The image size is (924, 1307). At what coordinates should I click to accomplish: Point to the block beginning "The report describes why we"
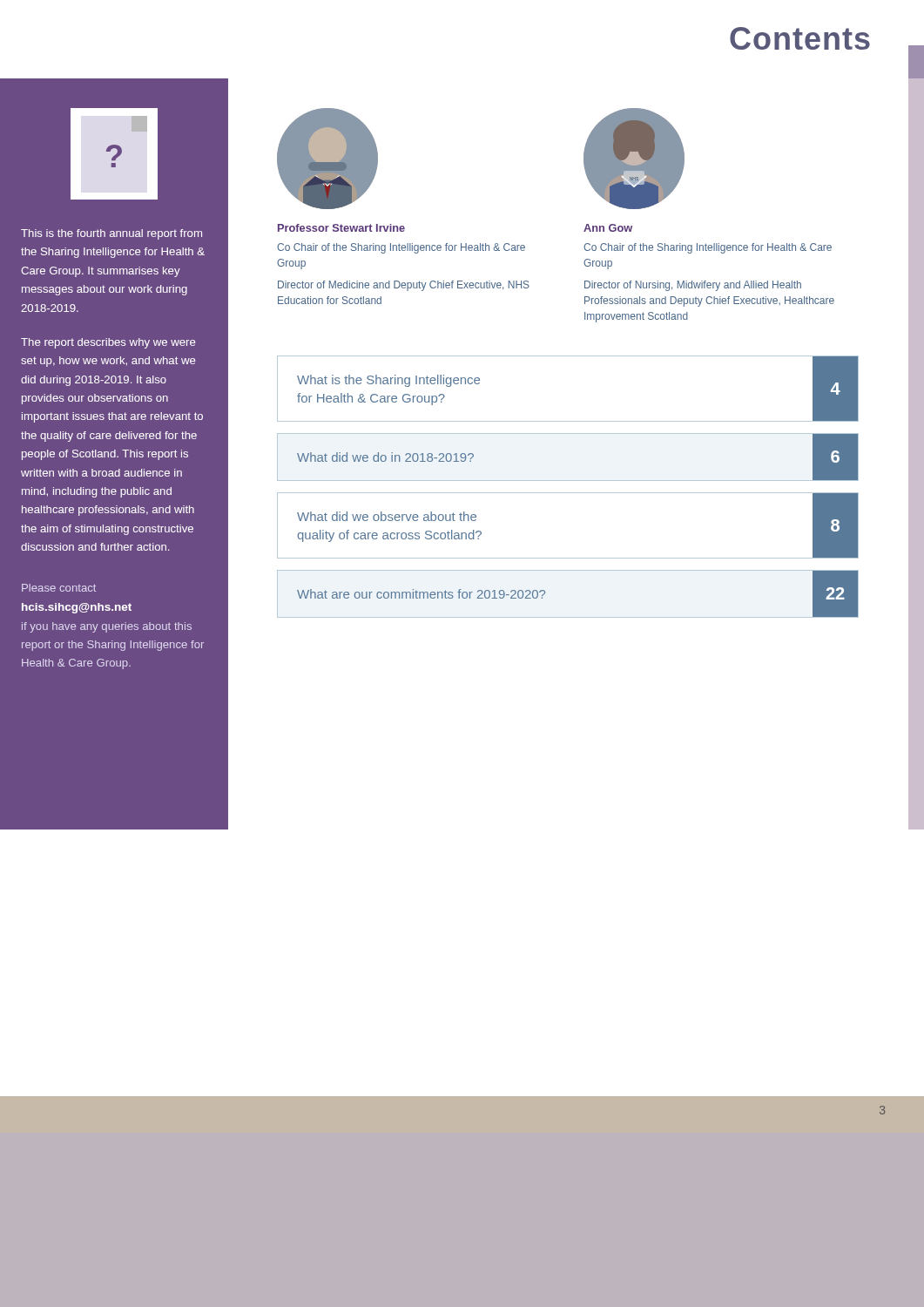112,444
